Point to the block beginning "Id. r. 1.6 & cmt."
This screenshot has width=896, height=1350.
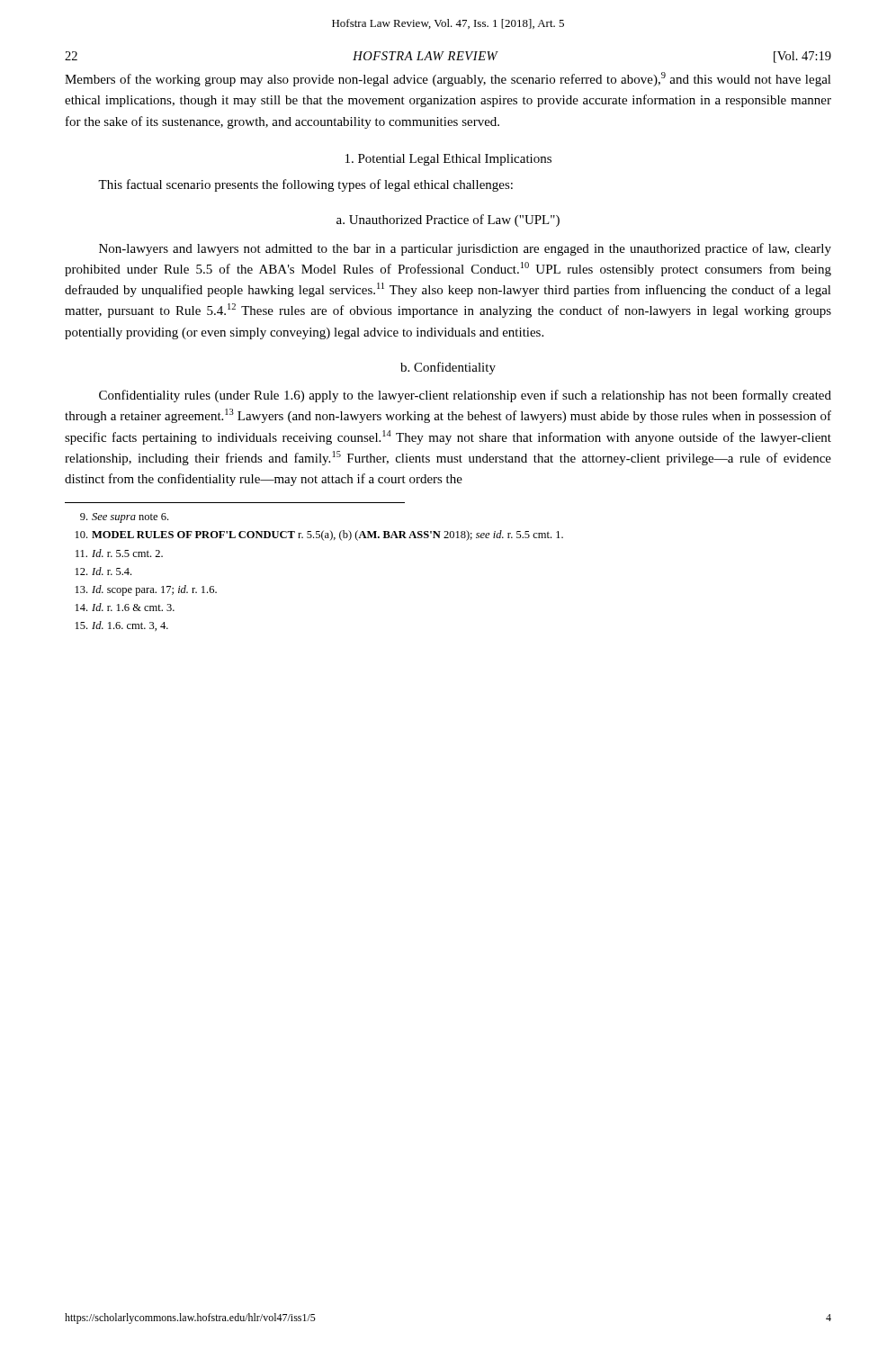[x=125, y=607]
